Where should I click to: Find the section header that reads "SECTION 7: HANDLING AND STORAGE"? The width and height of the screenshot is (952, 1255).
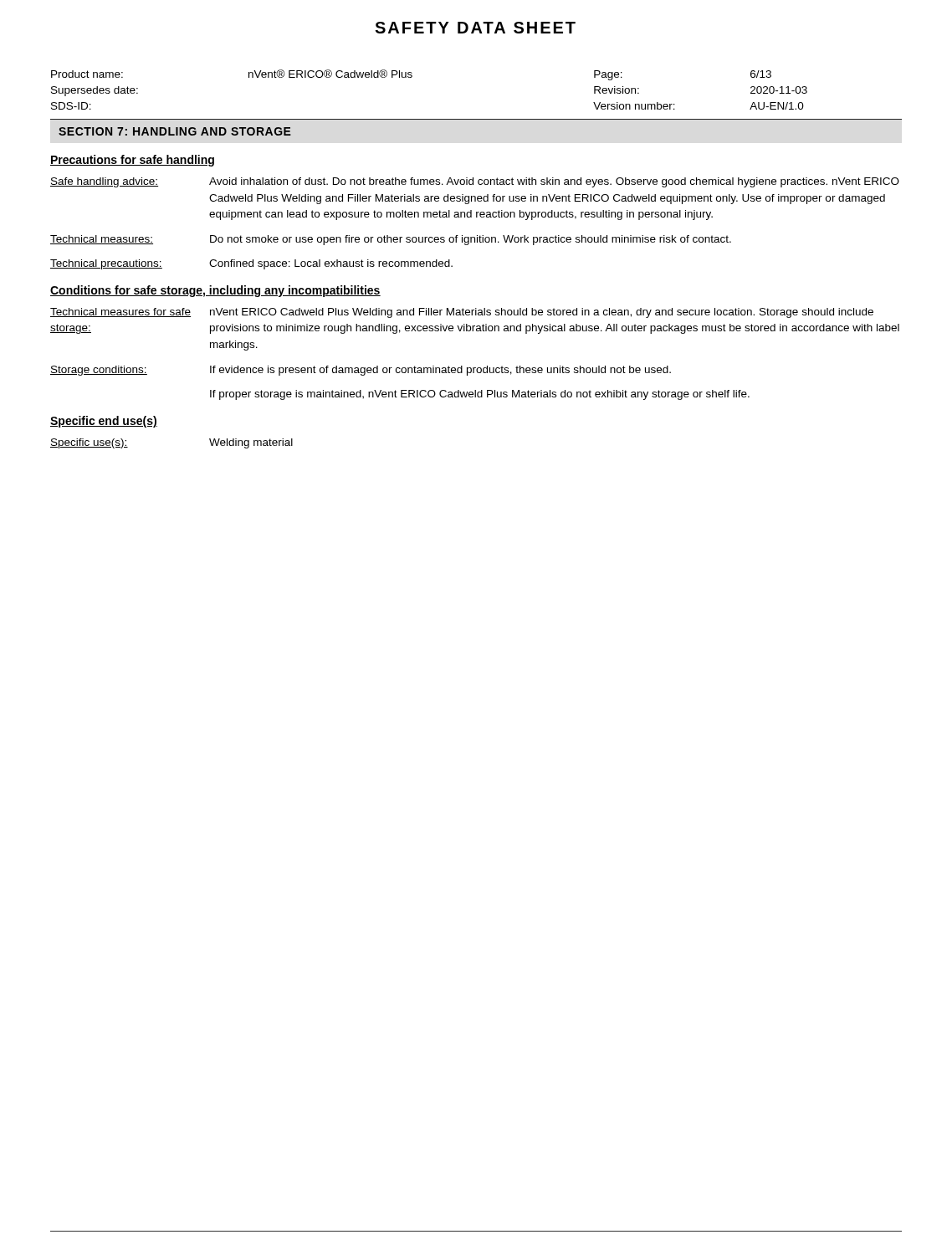point(175,131)
